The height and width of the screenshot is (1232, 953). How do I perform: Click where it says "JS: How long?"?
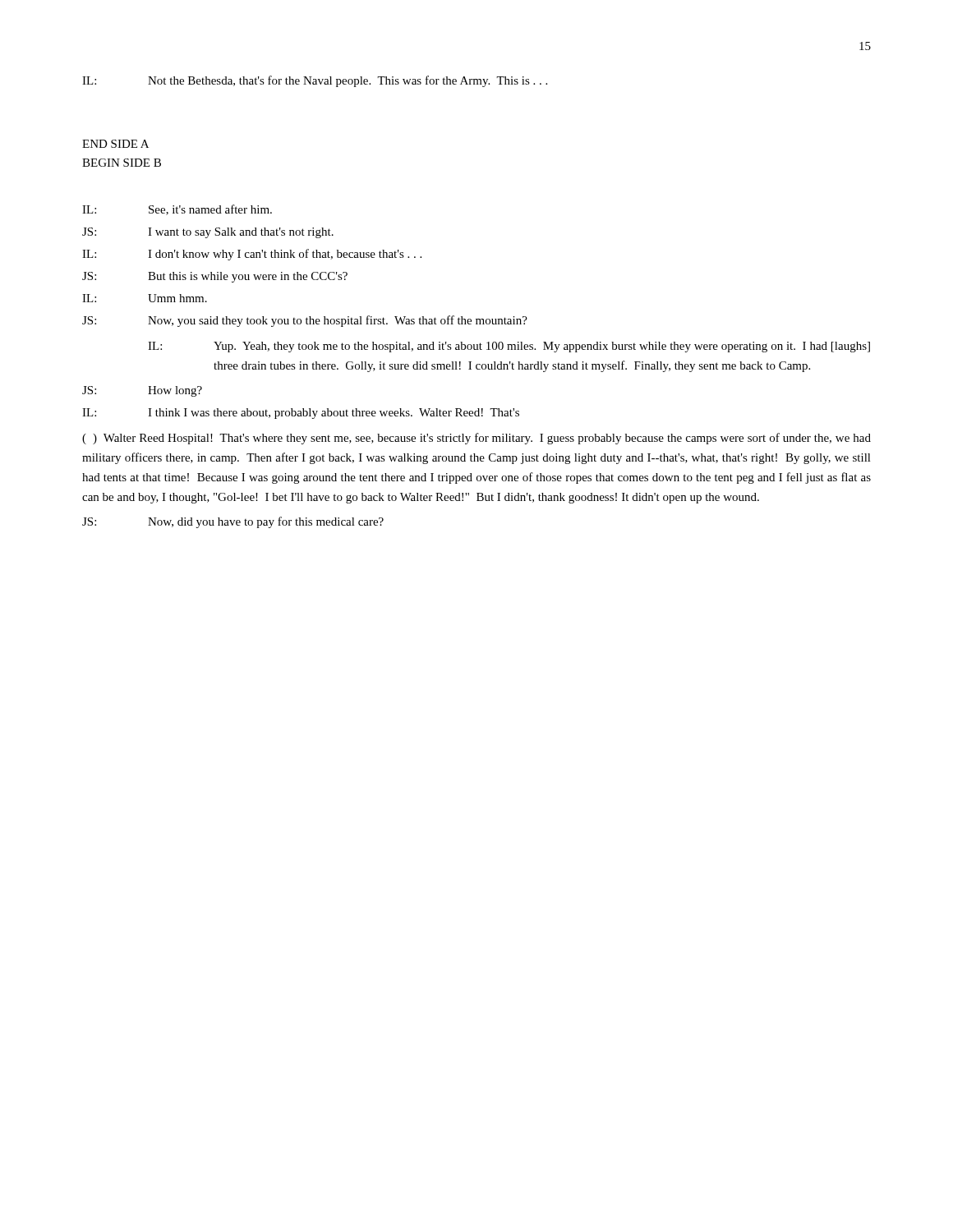pyautogui.click(x=88, y=392)
